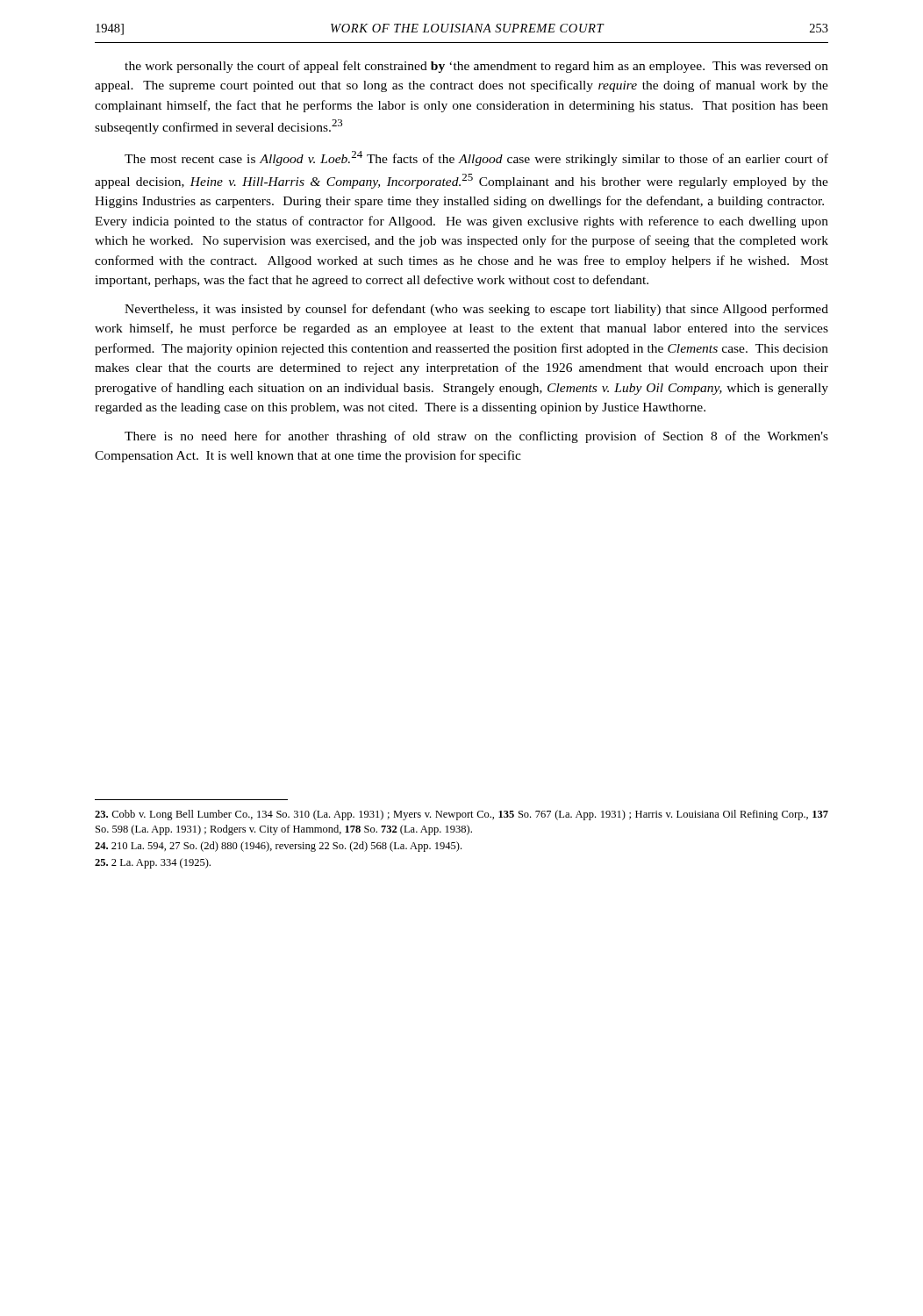Select the text block starting "Cobb v. Long Bell Lumber Co., 134 So."
The height and width of the screenshot is (1316, 923).
click(x=462, y=839)
